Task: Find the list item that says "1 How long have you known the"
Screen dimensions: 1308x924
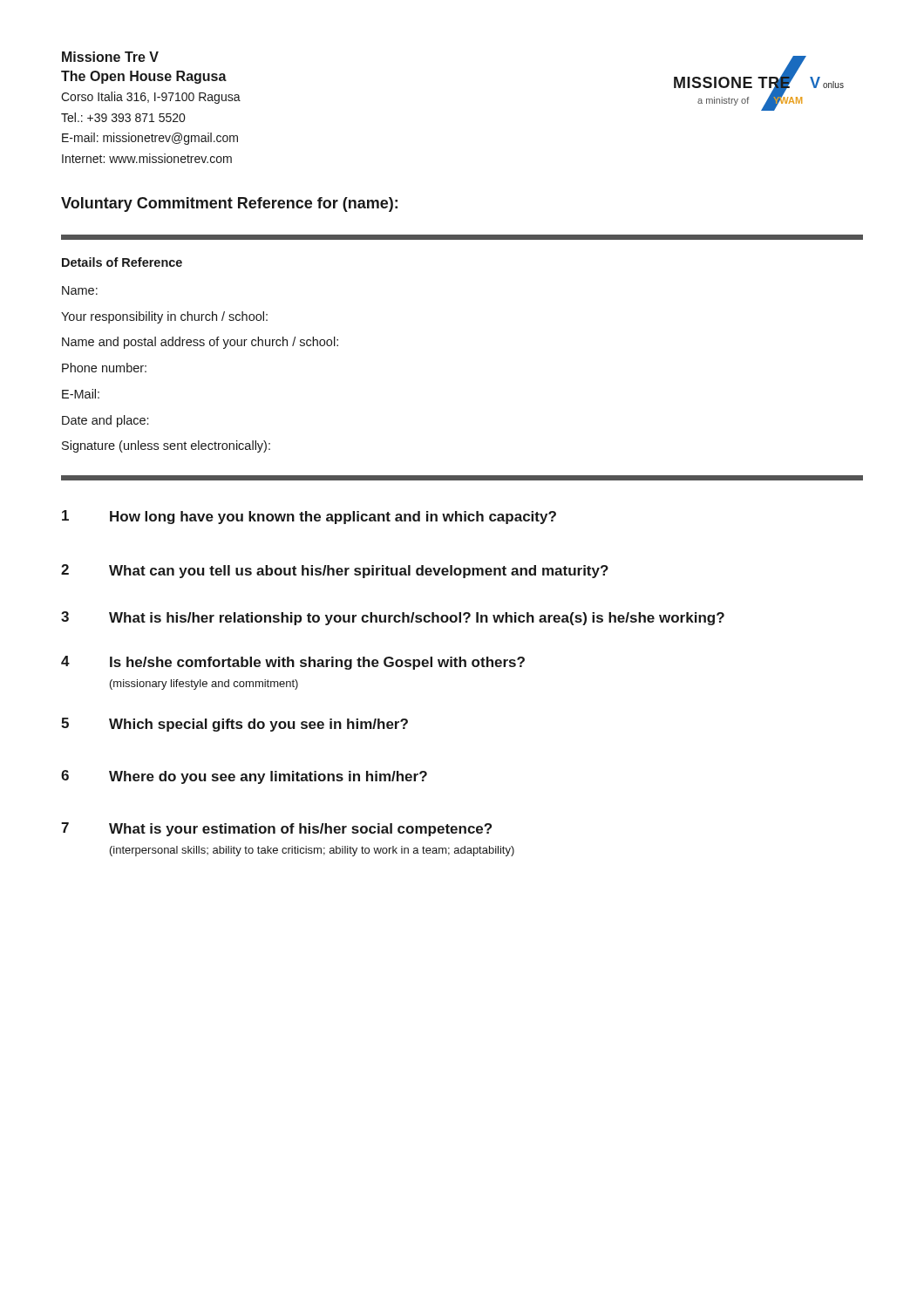Action: [x=462, y=517]
